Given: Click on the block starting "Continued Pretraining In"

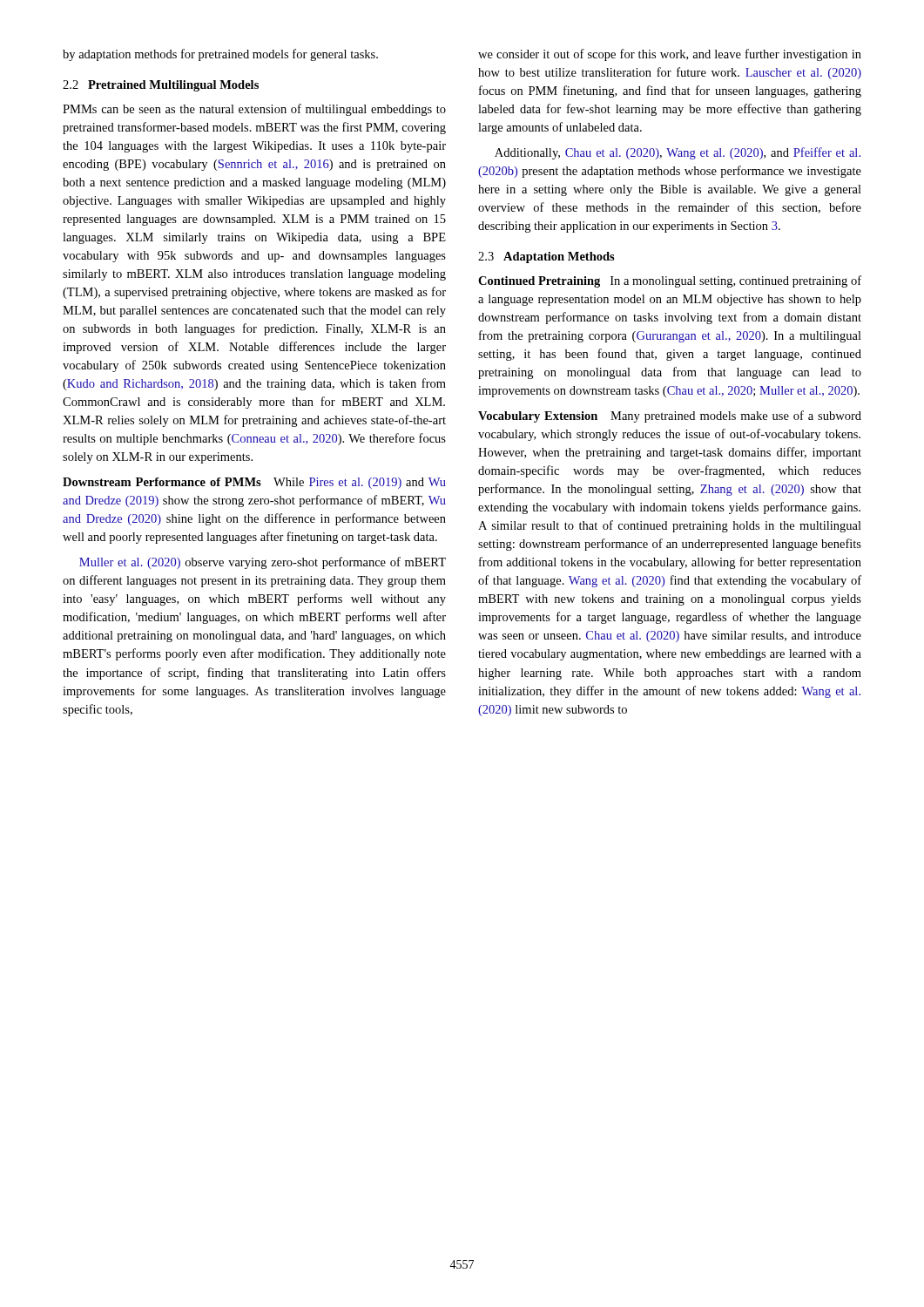Looking at the screenshot, I should point(670,336).
